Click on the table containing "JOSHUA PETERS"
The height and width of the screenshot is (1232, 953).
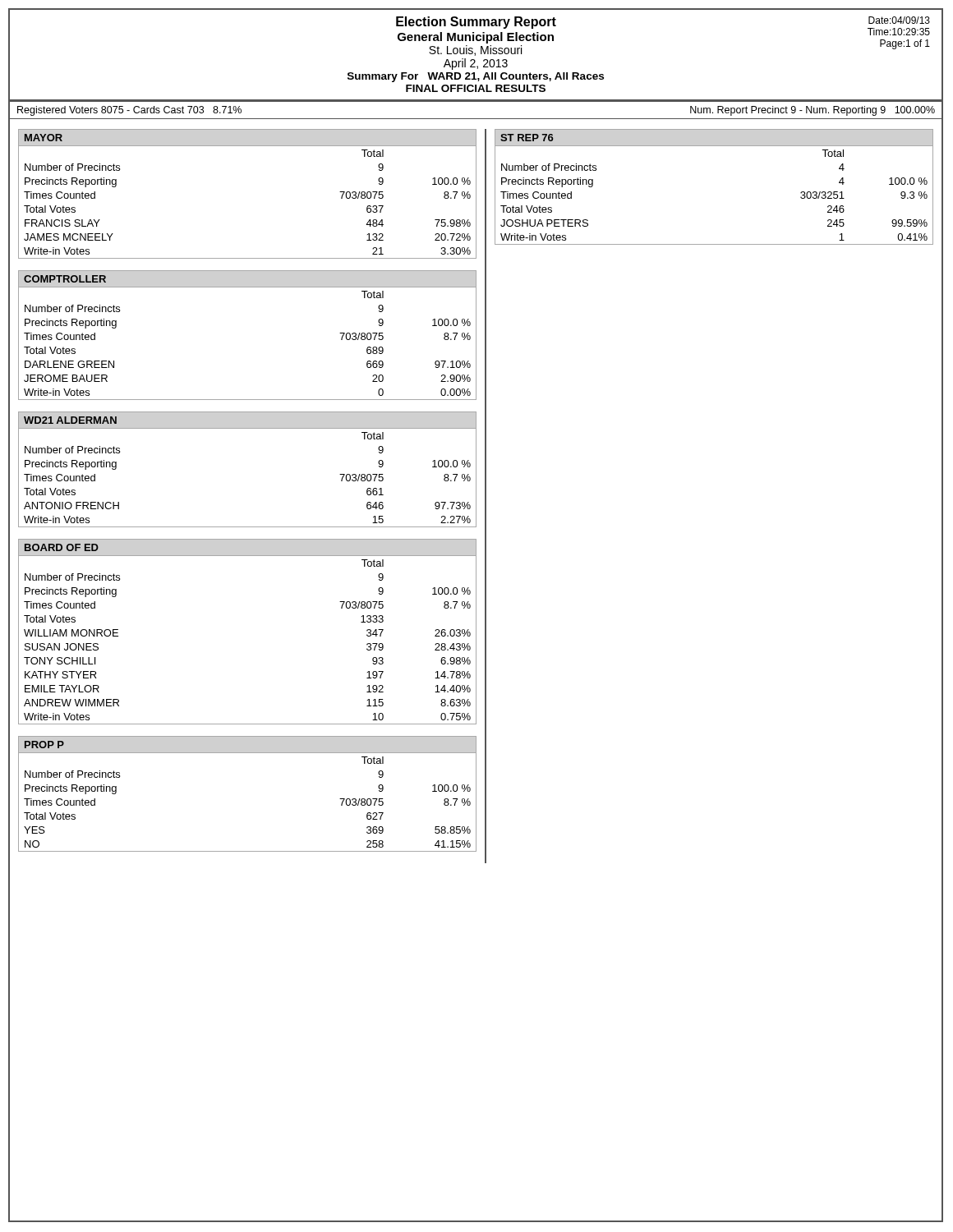(714, 187)
